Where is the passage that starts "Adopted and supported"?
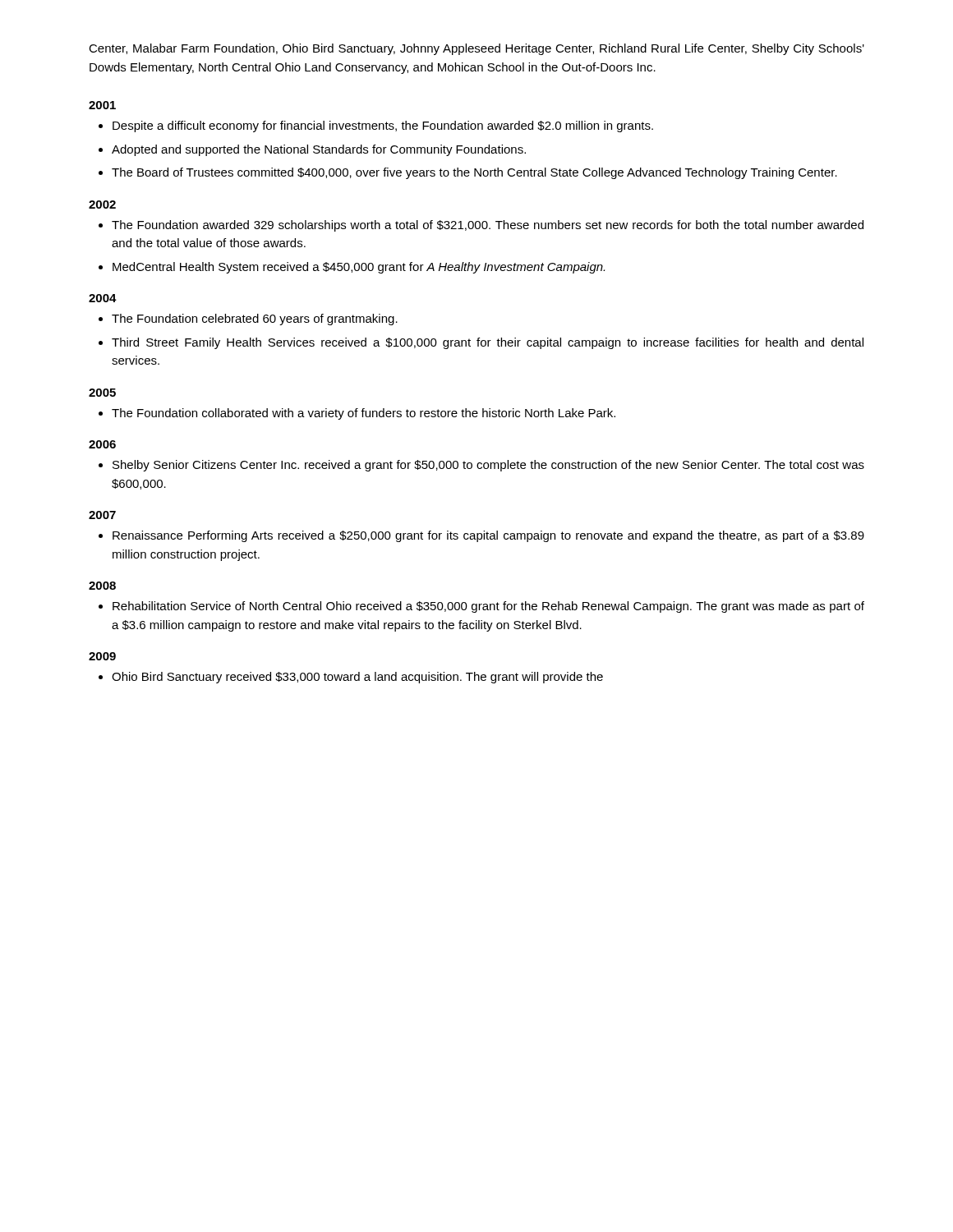This screenshot has width=953, height=1232. [x=319, y=149]
